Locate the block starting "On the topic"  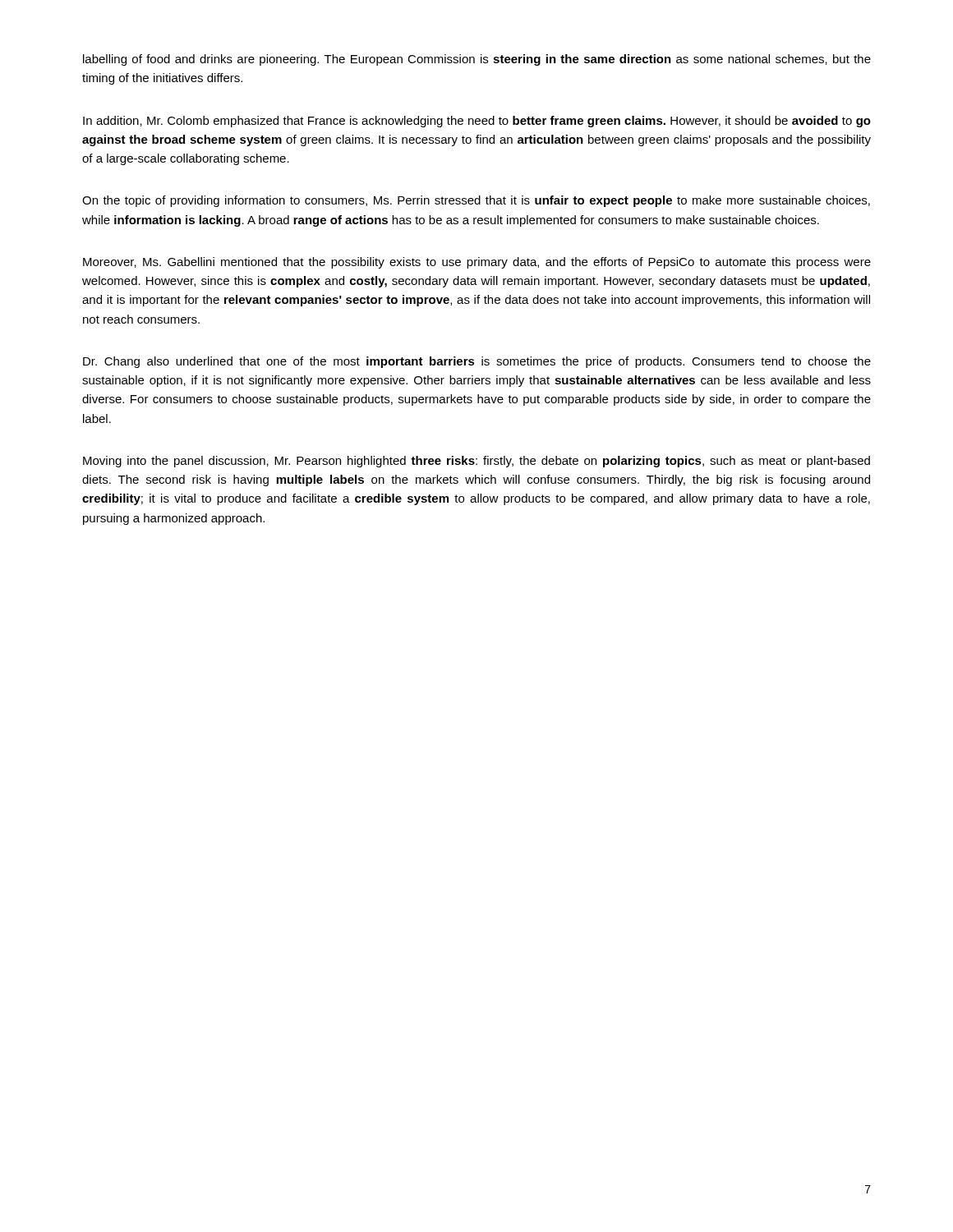click(476, 210)
